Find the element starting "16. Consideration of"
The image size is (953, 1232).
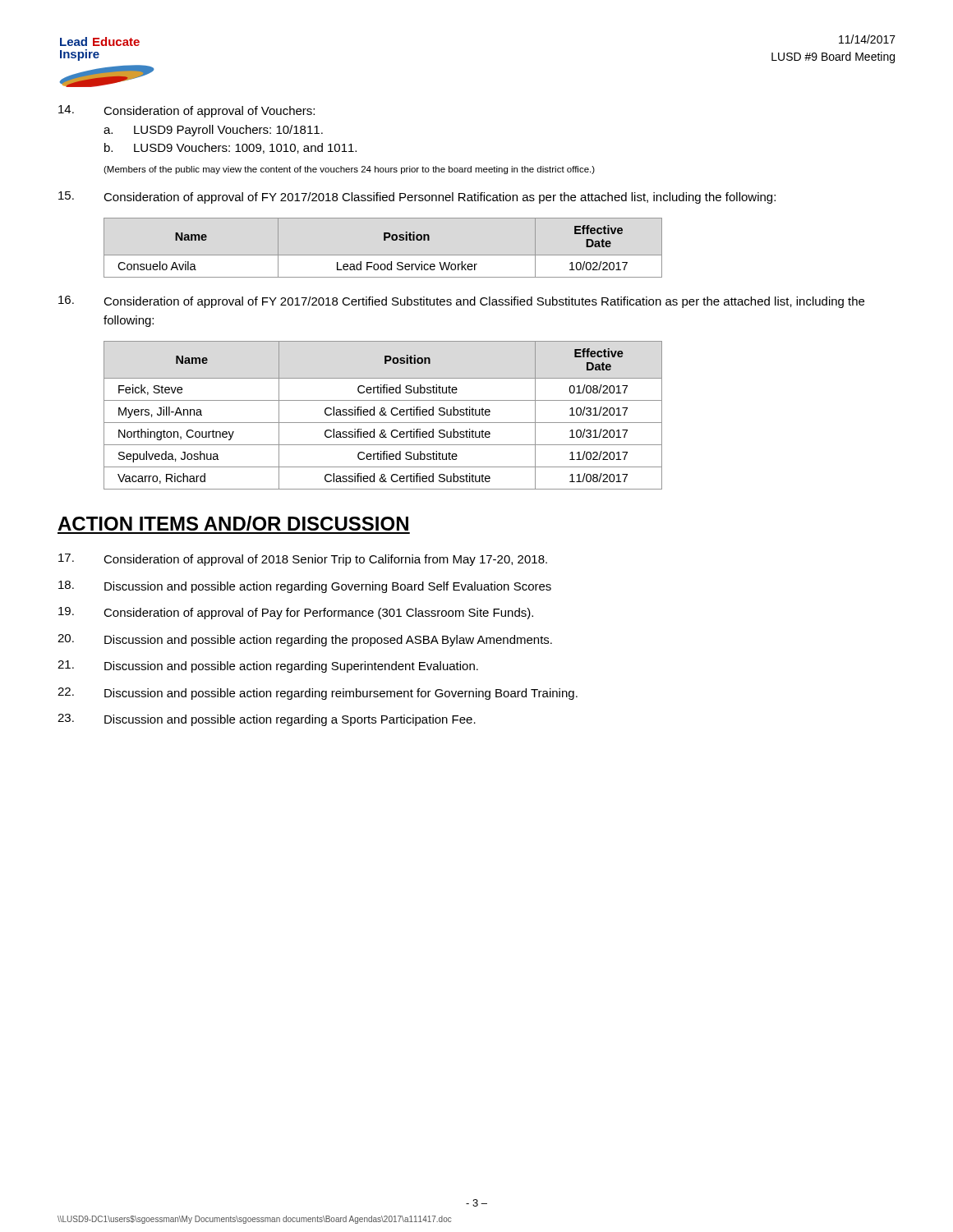click(476, 311)
